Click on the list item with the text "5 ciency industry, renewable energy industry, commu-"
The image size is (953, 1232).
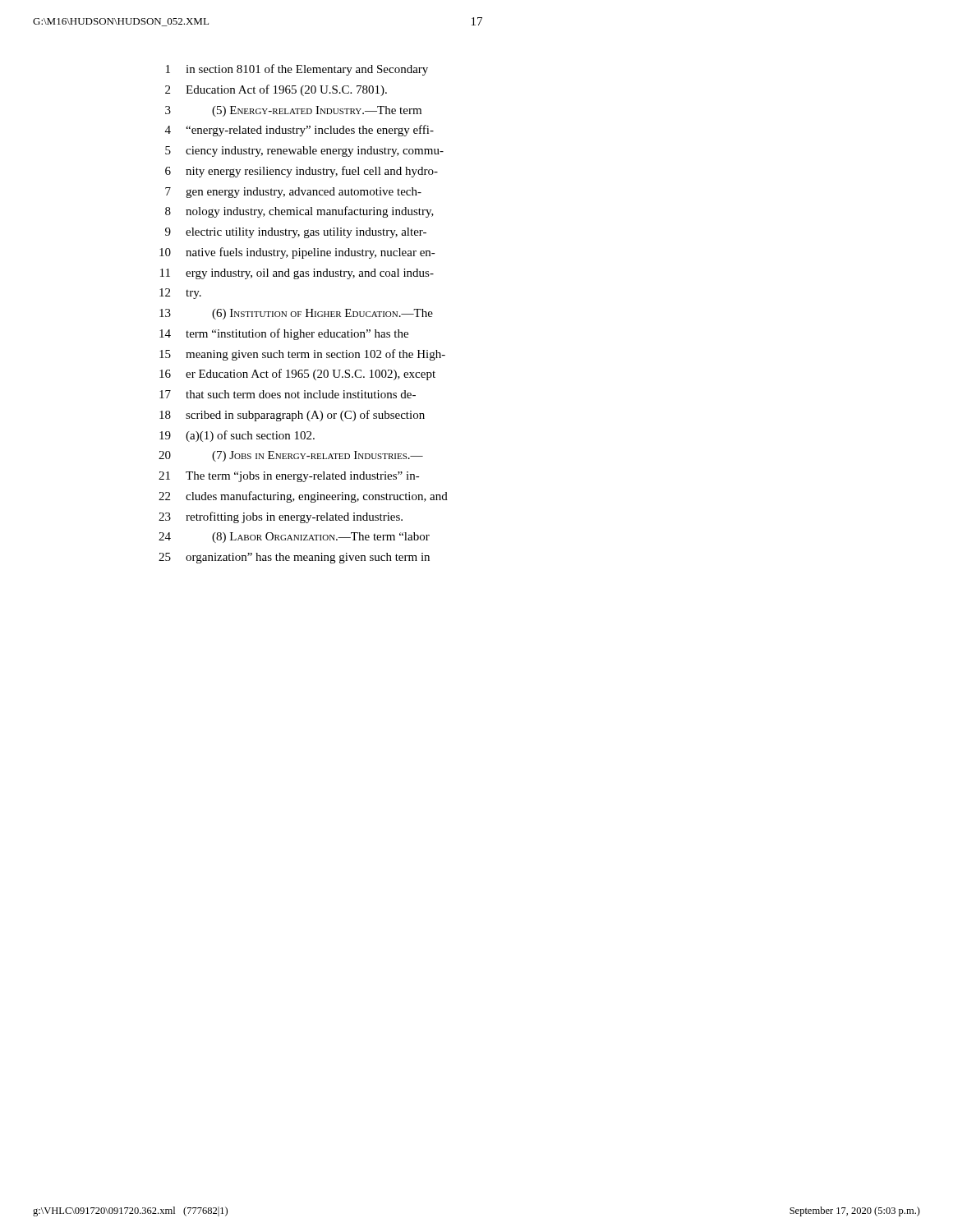(x=304, y=152)
